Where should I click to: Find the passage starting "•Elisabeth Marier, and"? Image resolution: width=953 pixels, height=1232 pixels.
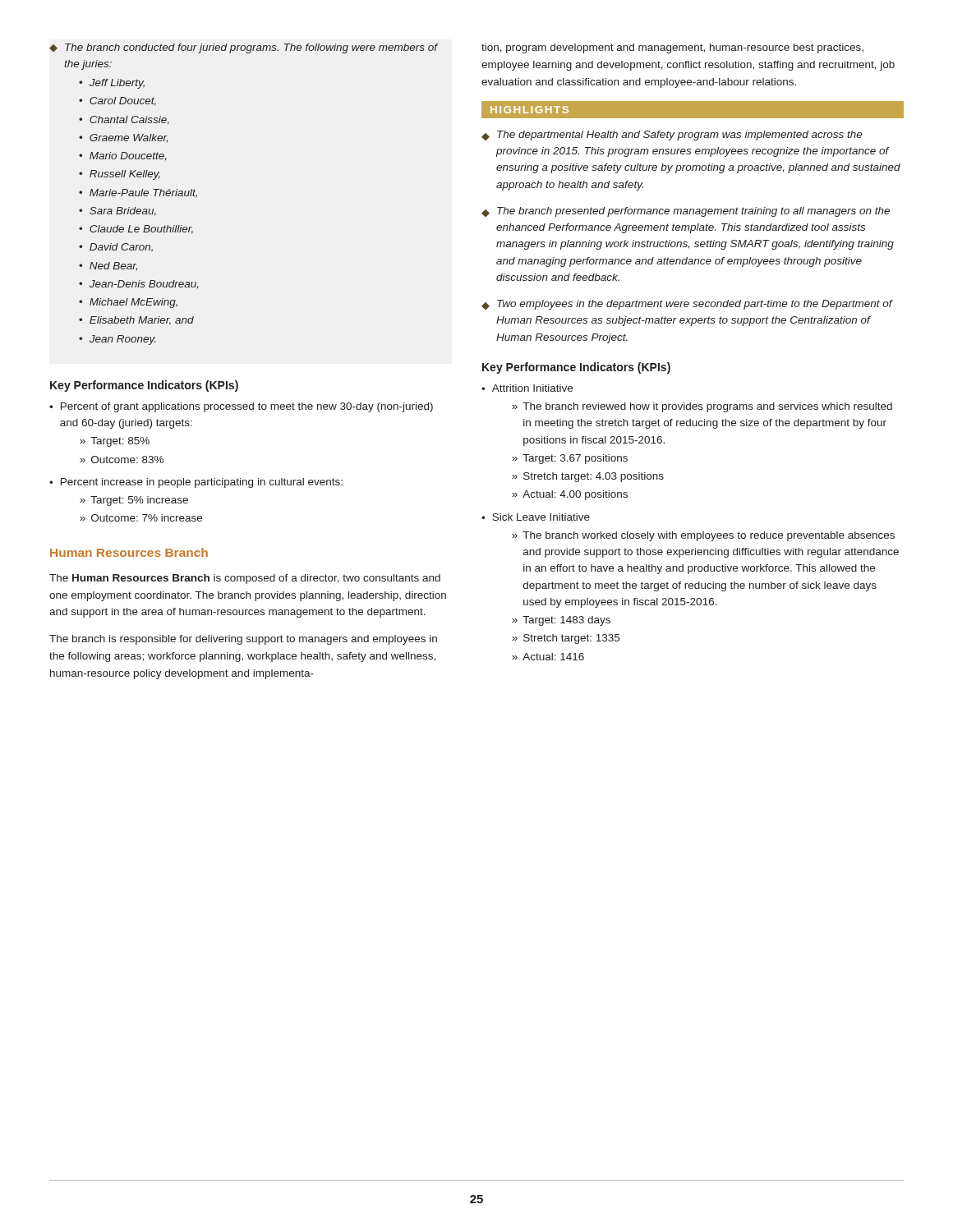click(x=136, y=321)
